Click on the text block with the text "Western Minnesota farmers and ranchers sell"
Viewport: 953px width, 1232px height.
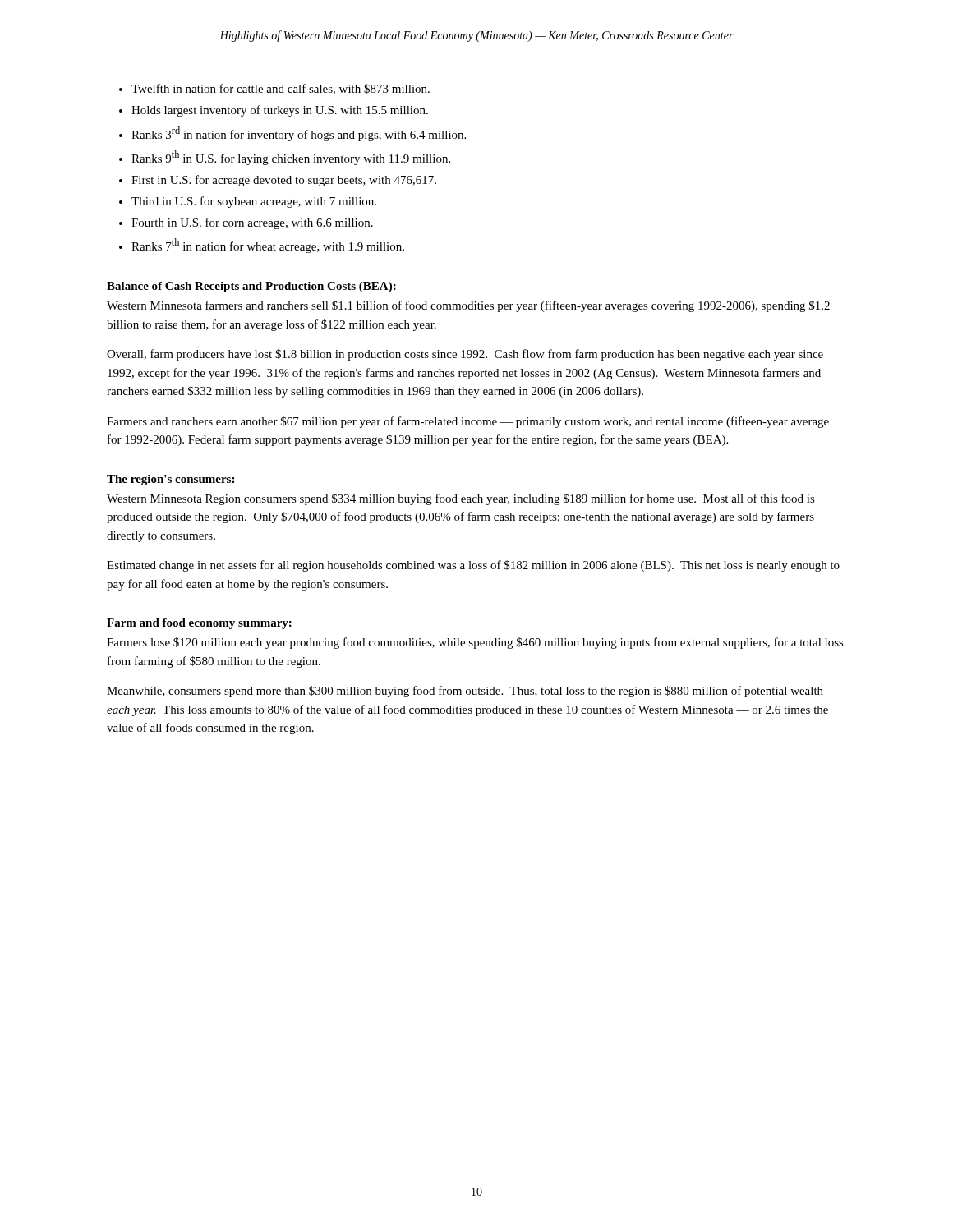point(469,315)
